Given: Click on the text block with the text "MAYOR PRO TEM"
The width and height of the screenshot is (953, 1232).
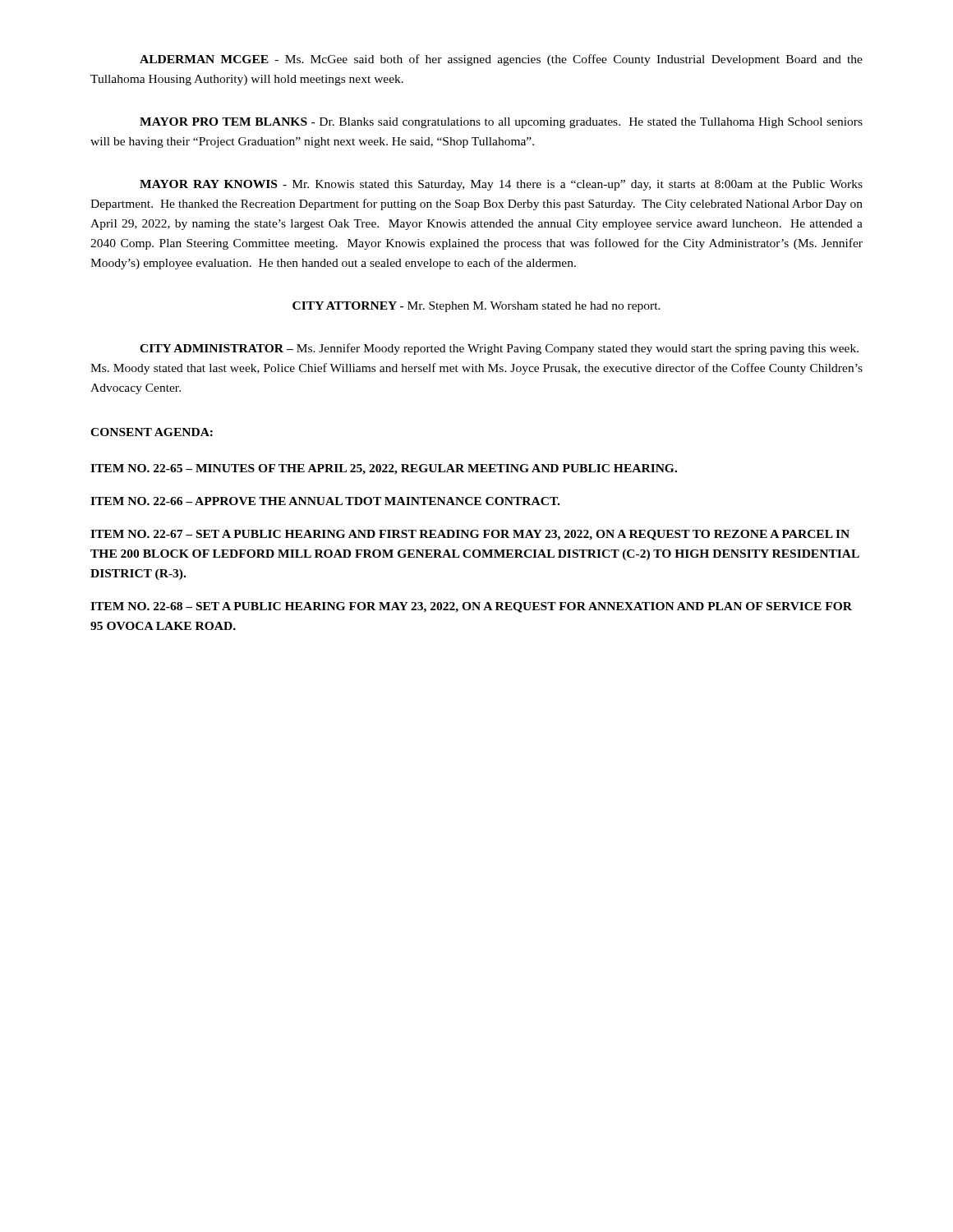Looking at the screenshot, I should [476, 131].
